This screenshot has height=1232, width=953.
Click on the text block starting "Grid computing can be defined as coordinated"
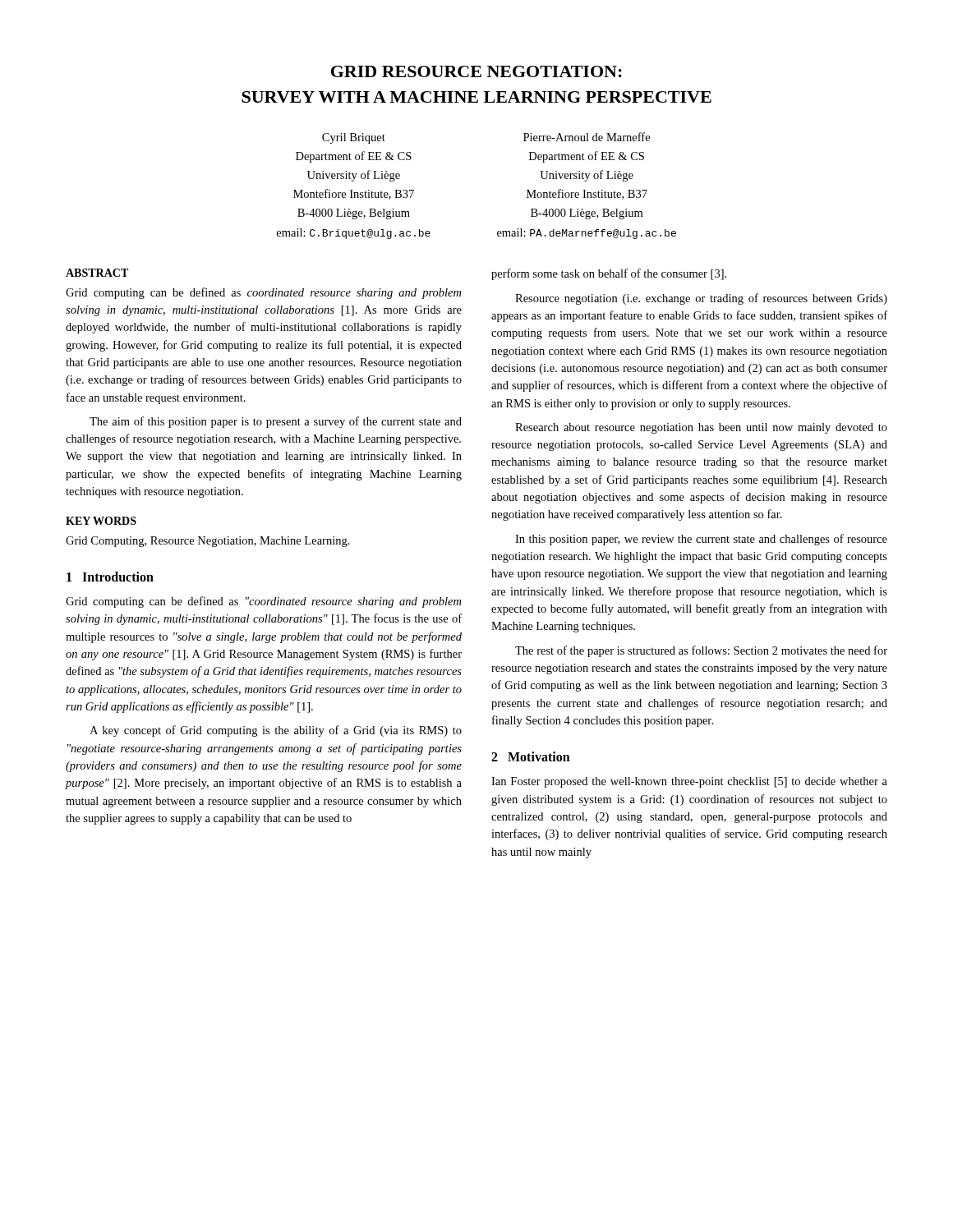pyautogui.click(x=264, y=345)
